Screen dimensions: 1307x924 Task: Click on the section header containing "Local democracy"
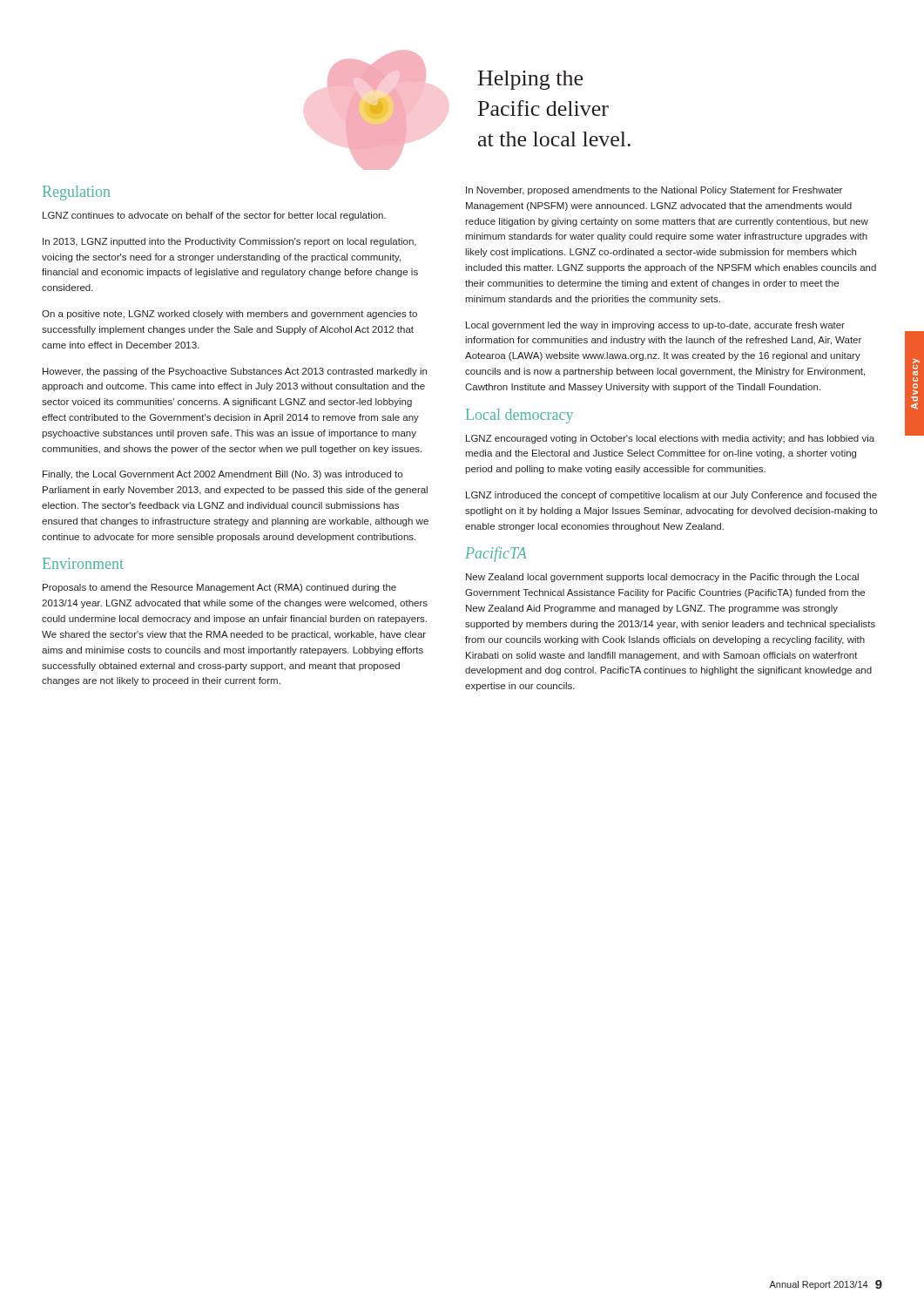point(519,416)
